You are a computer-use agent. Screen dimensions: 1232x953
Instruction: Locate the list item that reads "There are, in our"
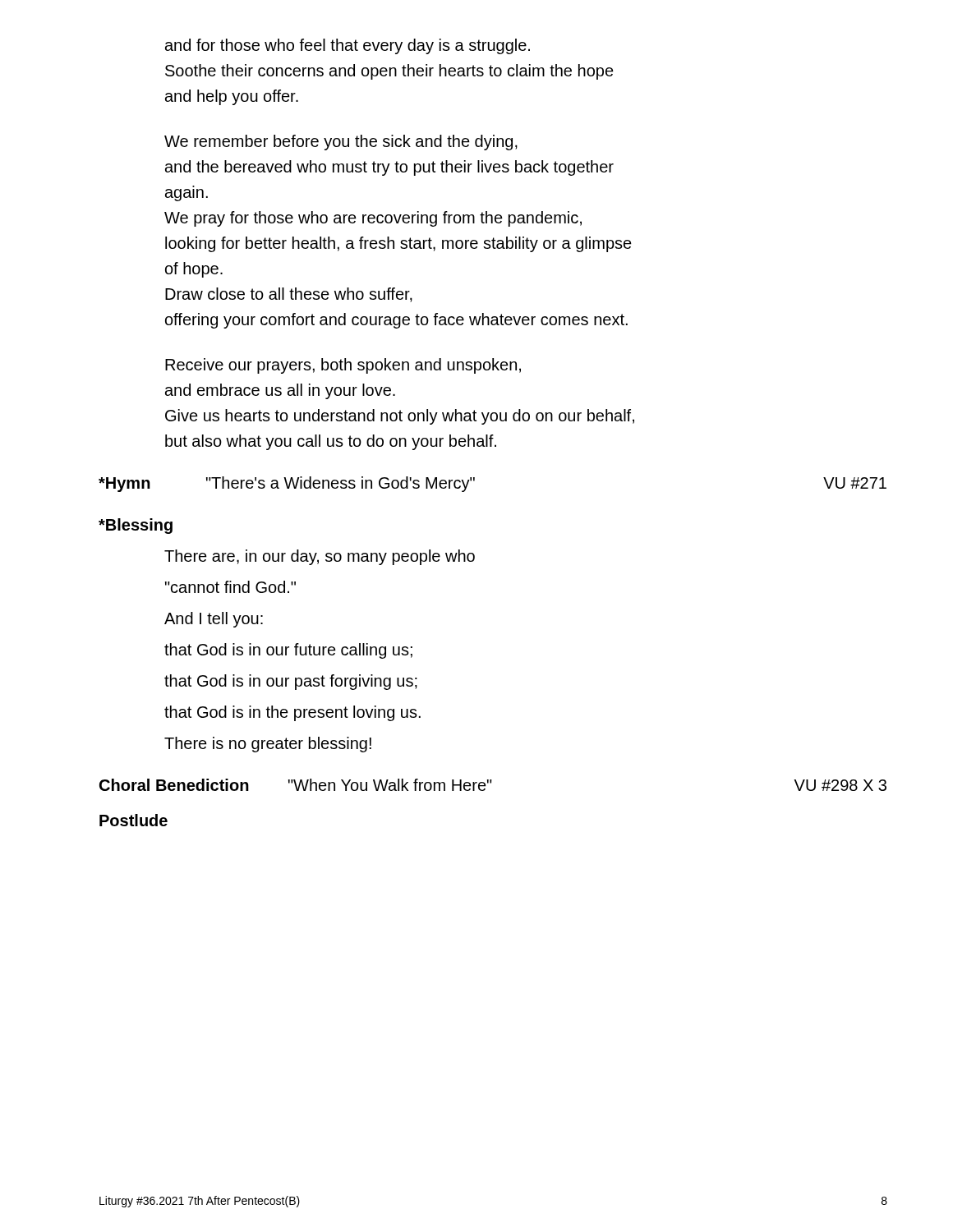tap(320, 556)
